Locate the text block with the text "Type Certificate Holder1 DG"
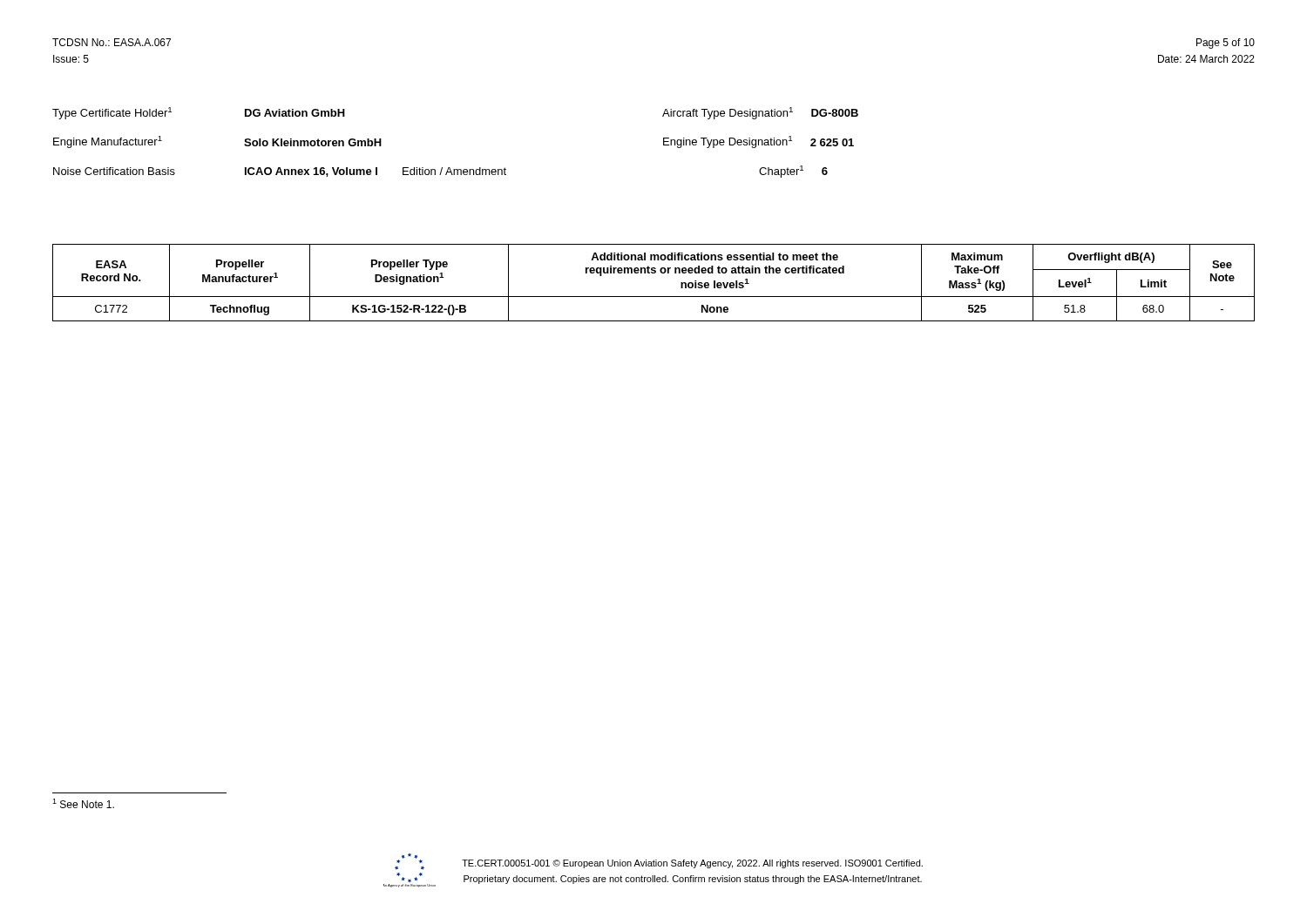This screenshot has height=924, width=1307. coord(111,113)
